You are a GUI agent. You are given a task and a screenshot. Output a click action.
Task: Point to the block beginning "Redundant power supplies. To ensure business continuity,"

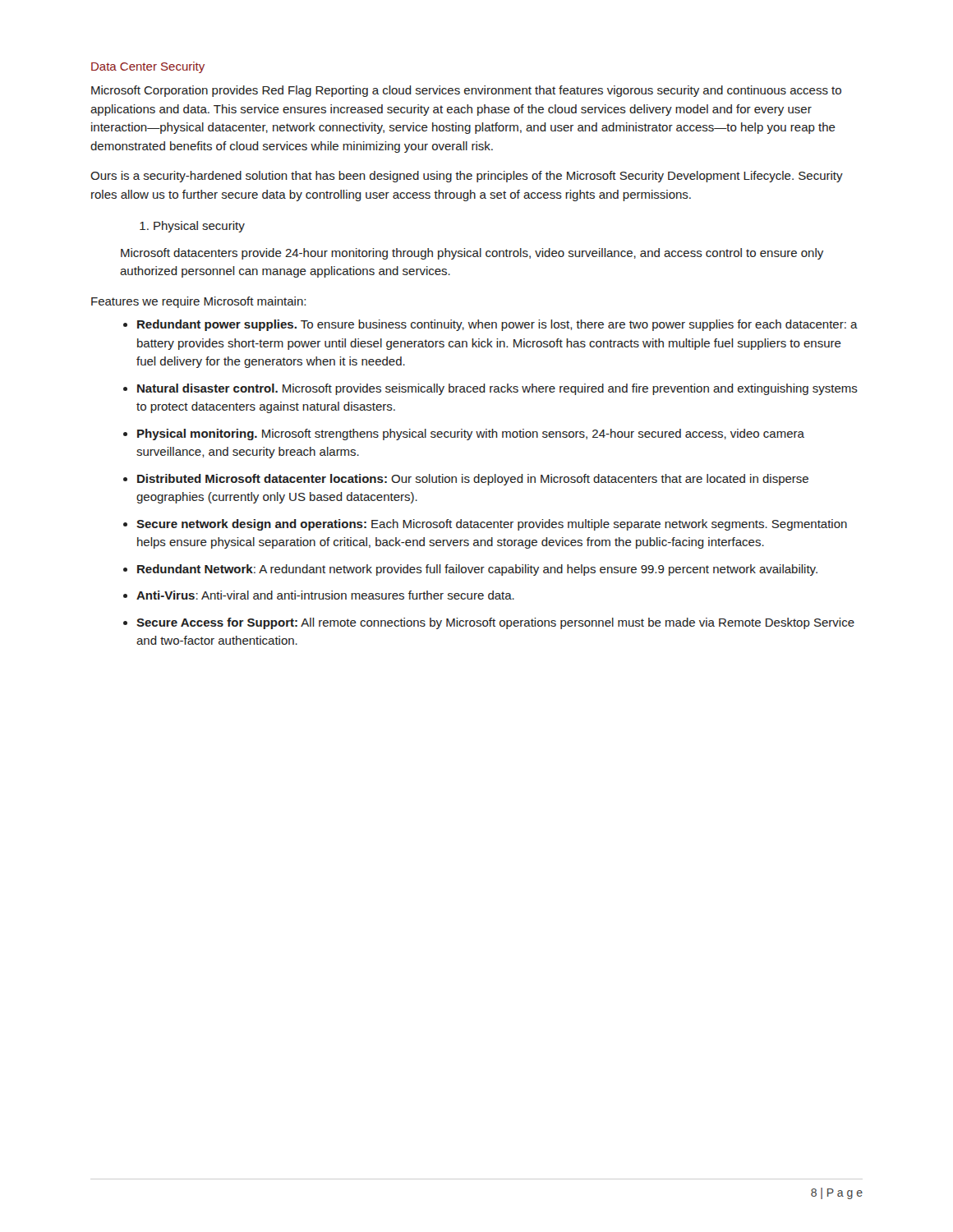point(491,343)
